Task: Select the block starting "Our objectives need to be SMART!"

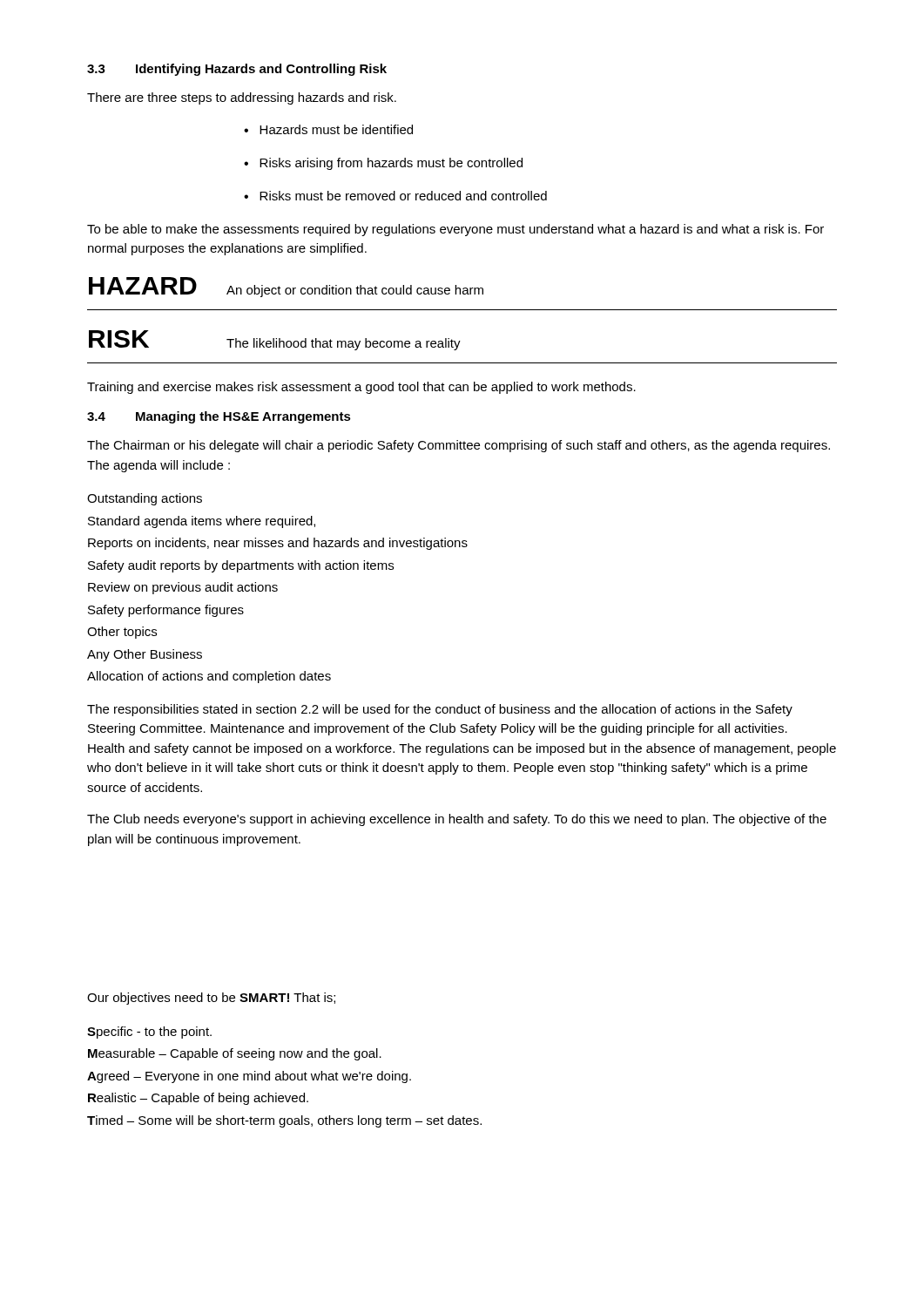Action: pos(212,997)
